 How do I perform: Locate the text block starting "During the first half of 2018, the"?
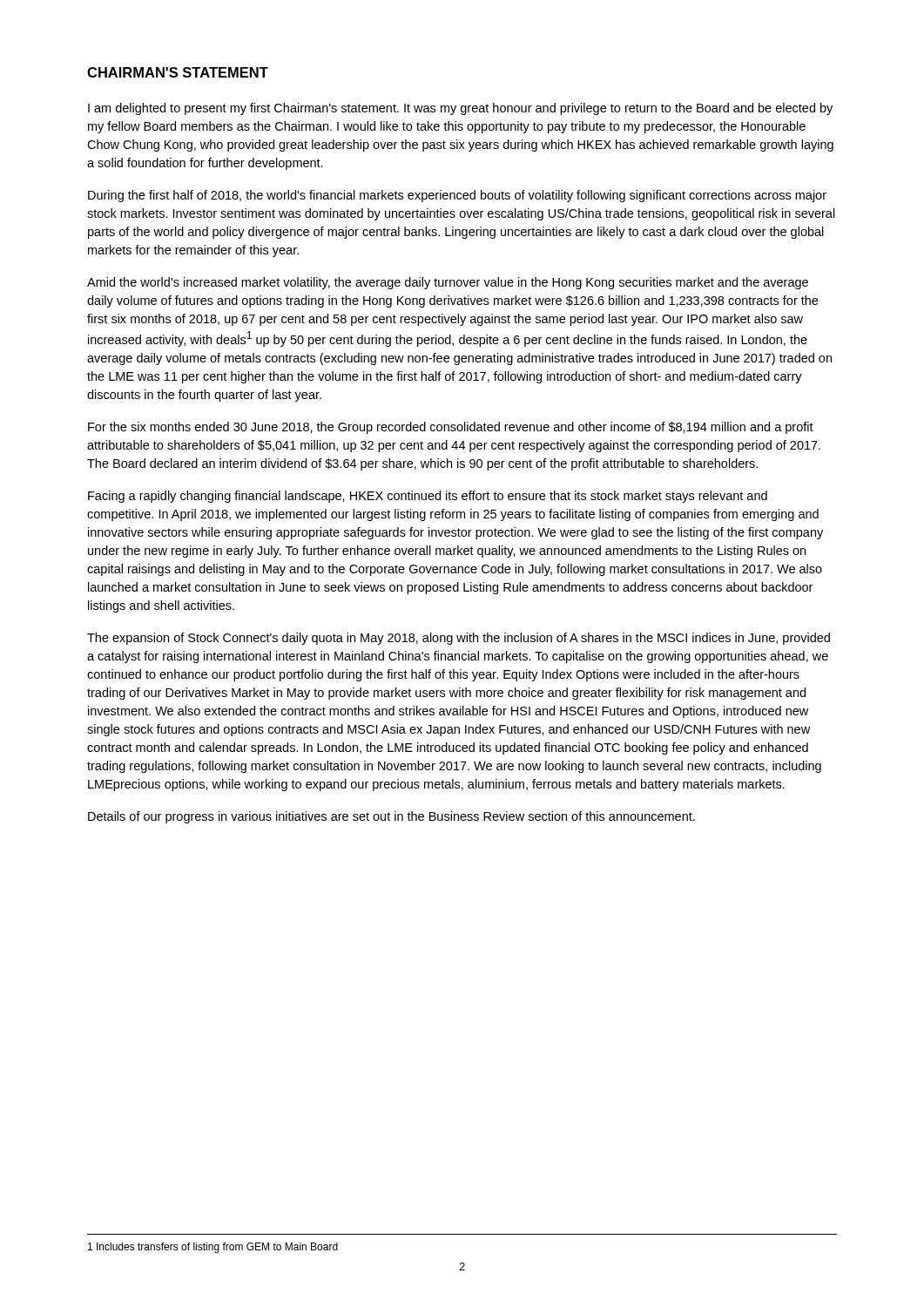pyautogui.click(x=461, y=223)
